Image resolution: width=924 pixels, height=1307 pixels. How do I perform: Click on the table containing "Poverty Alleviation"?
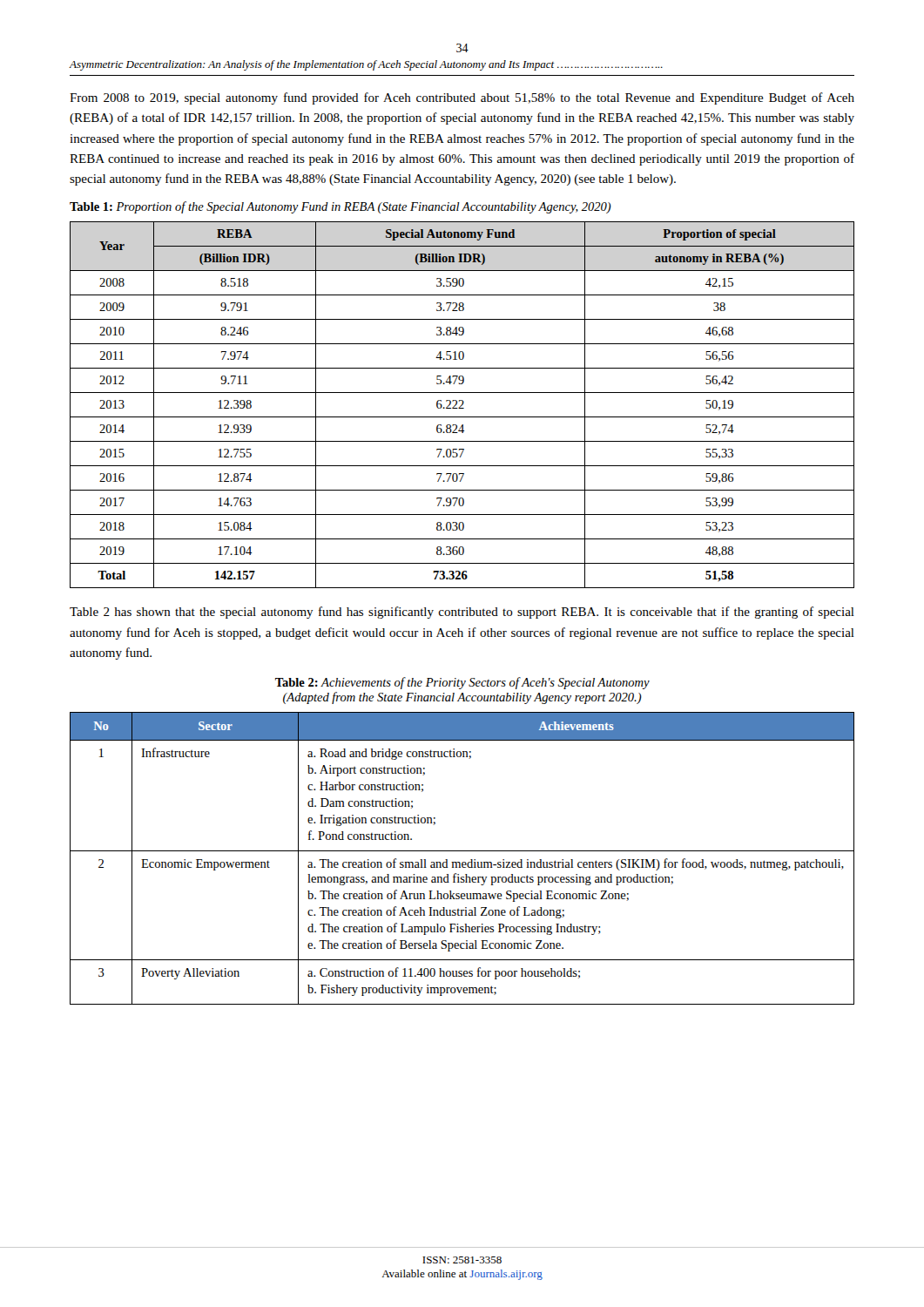(462, 858)
